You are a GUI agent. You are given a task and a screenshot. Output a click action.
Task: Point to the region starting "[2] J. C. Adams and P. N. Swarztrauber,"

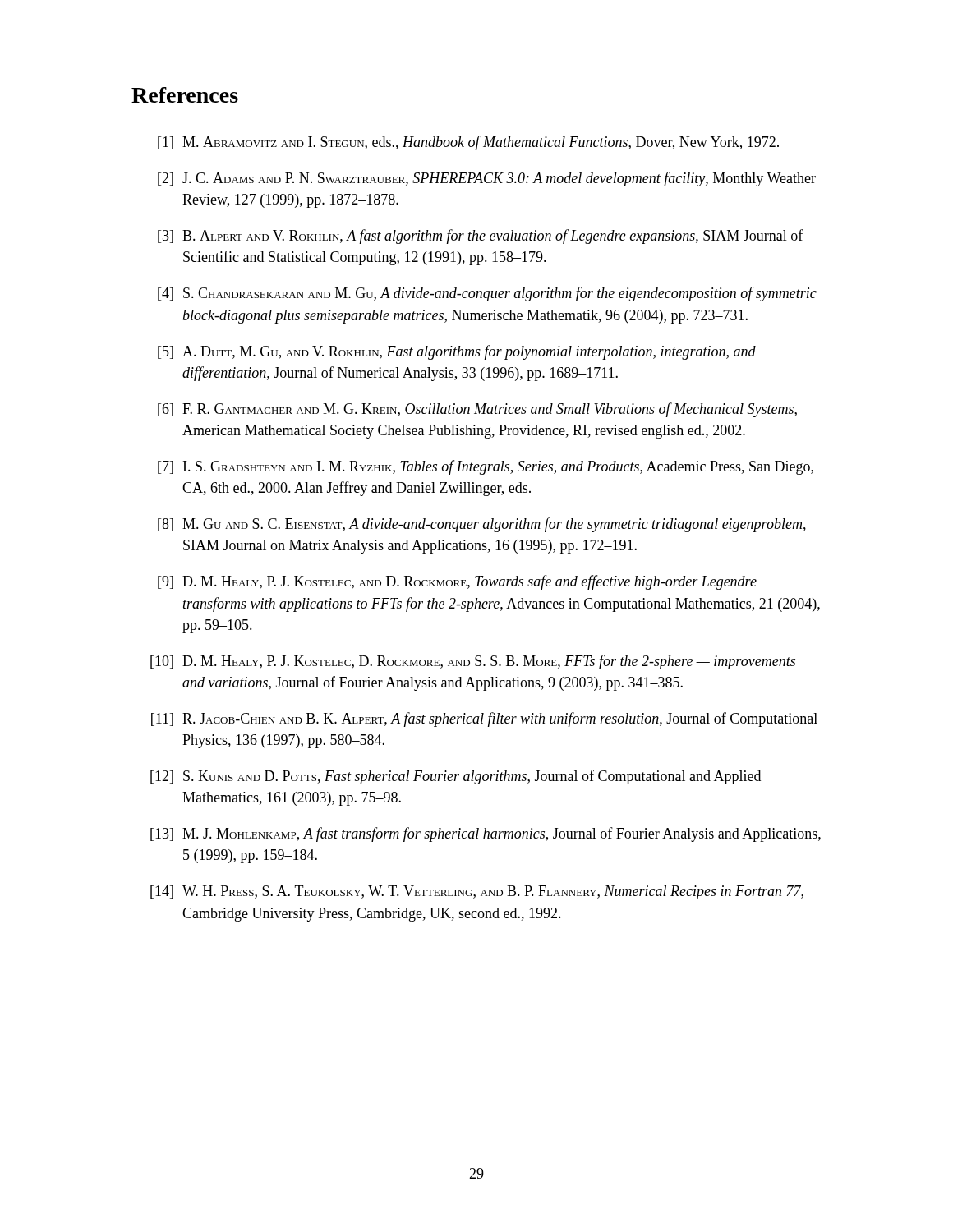tap(476, 189)
